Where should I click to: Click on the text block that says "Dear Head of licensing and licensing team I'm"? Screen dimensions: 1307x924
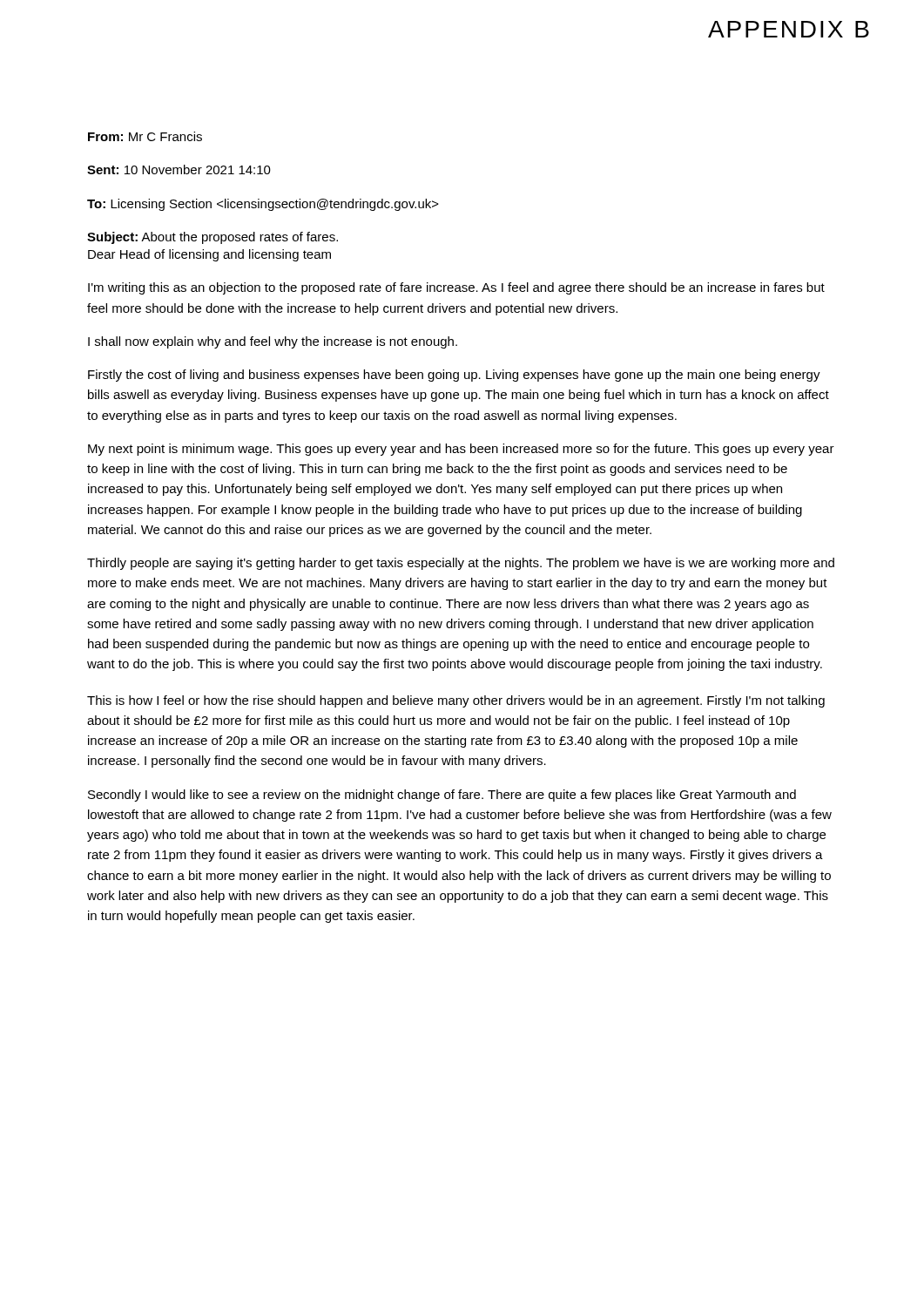click(462, 585)
